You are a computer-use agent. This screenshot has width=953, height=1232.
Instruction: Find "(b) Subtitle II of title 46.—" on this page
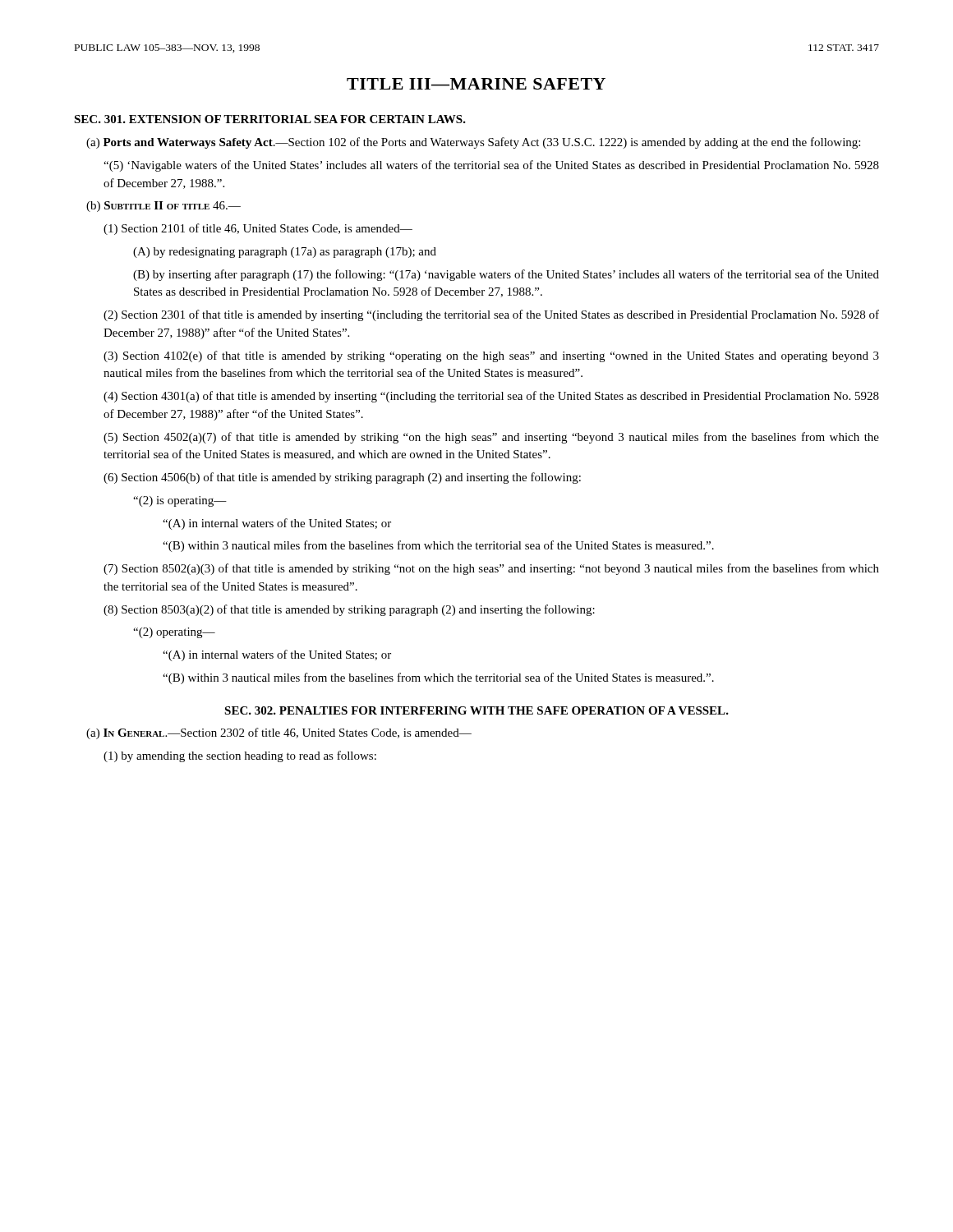point(157,206)
